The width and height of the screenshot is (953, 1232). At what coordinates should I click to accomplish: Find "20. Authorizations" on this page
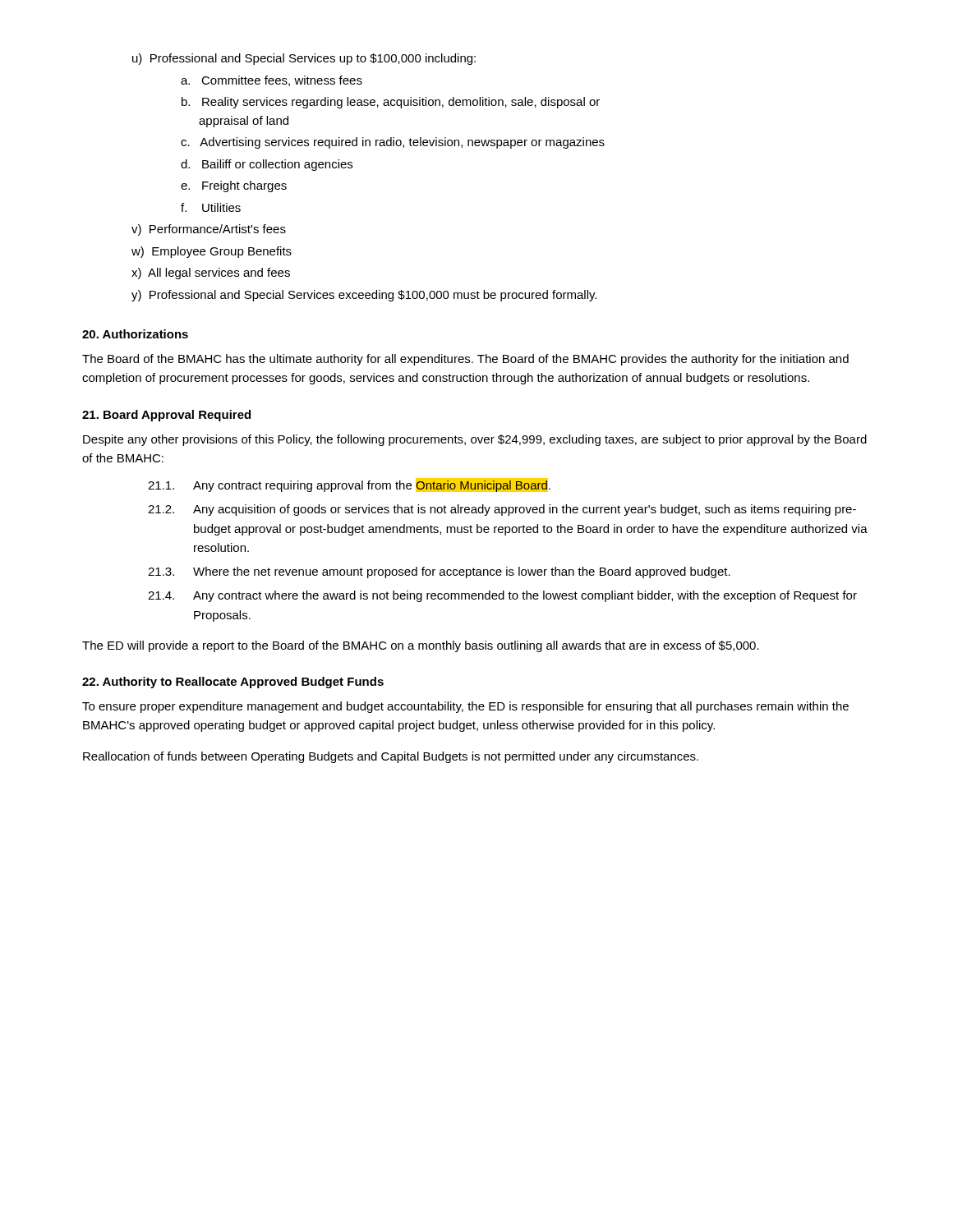click(135, 334)
